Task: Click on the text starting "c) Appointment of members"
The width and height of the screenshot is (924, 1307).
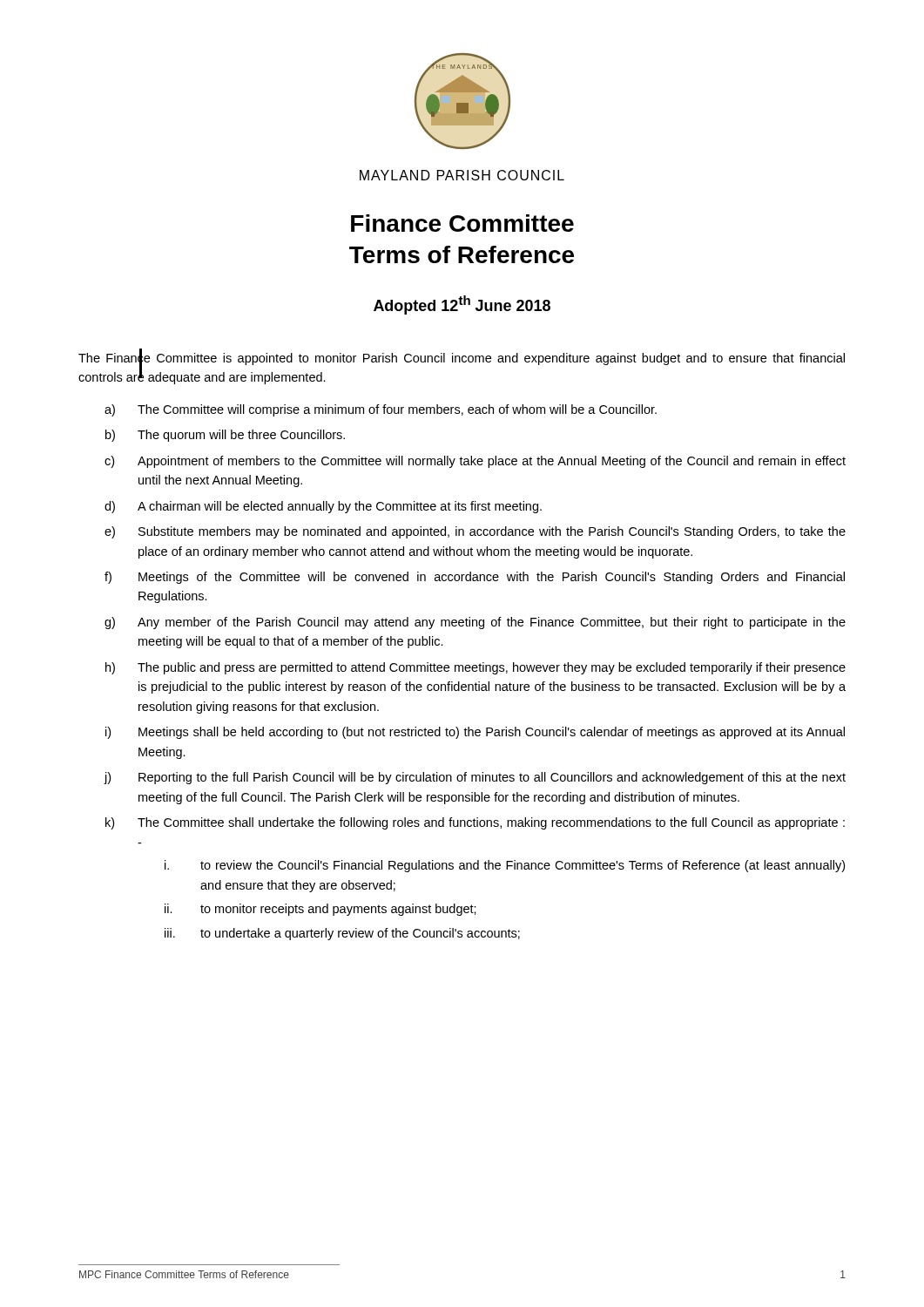Action: (475, 471)
